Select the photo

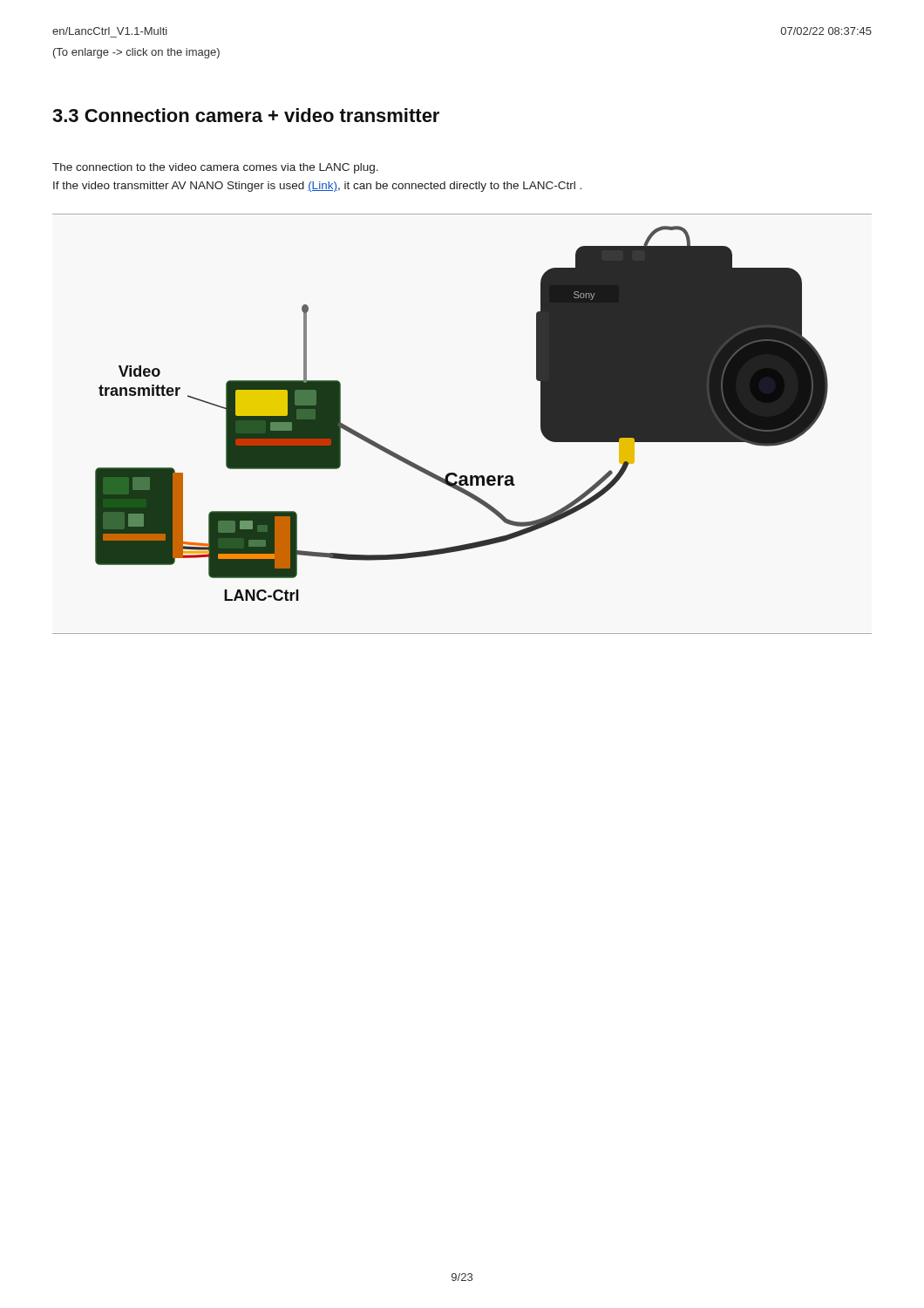pos(462,424)
